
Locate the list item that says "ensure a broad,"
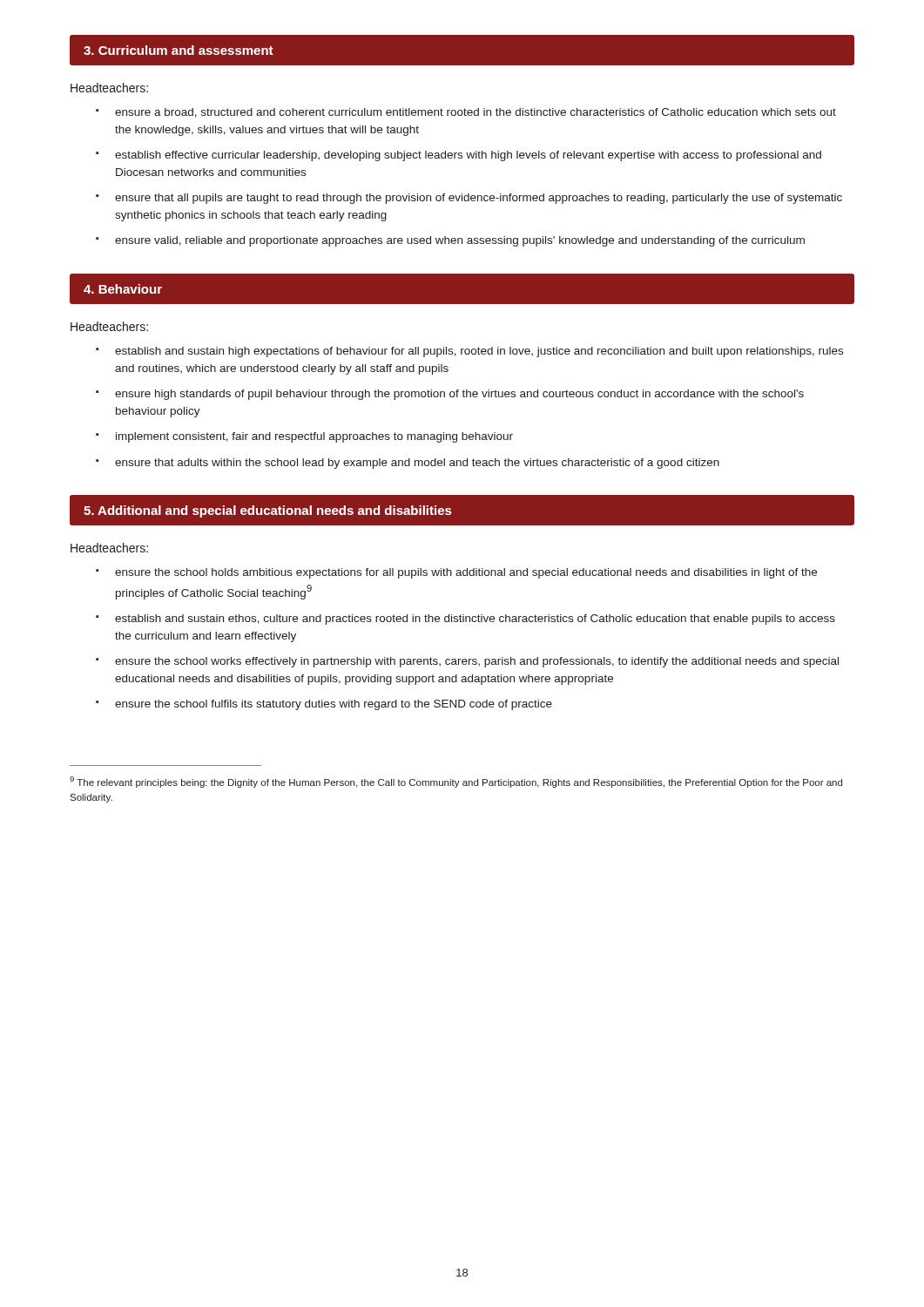point(475,121)
